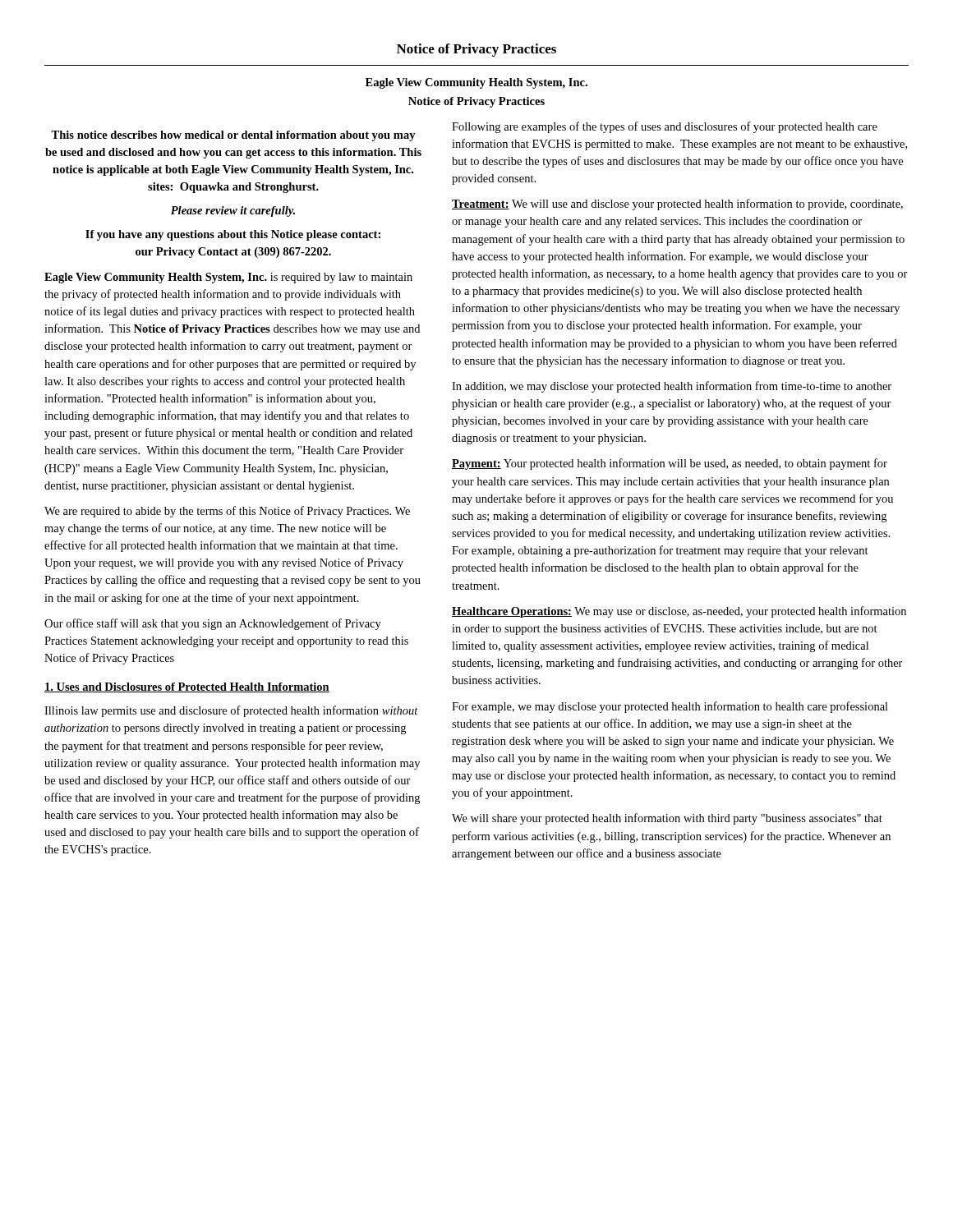Locate the text block containing "Illinois law permits use and disclosure"

point(232,780)
